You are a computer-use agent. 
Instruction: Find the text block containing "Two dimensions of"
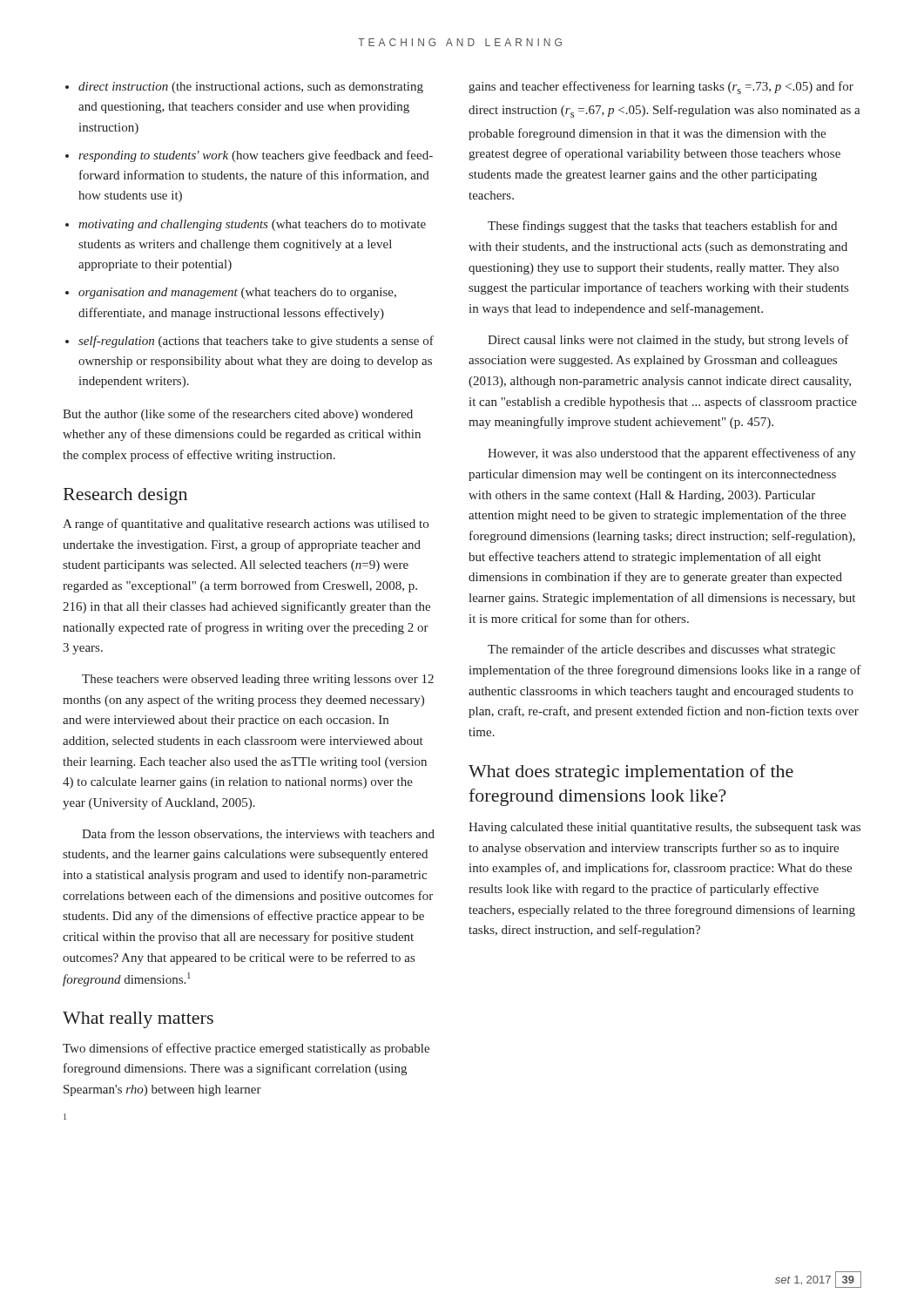coord(246,1069)
